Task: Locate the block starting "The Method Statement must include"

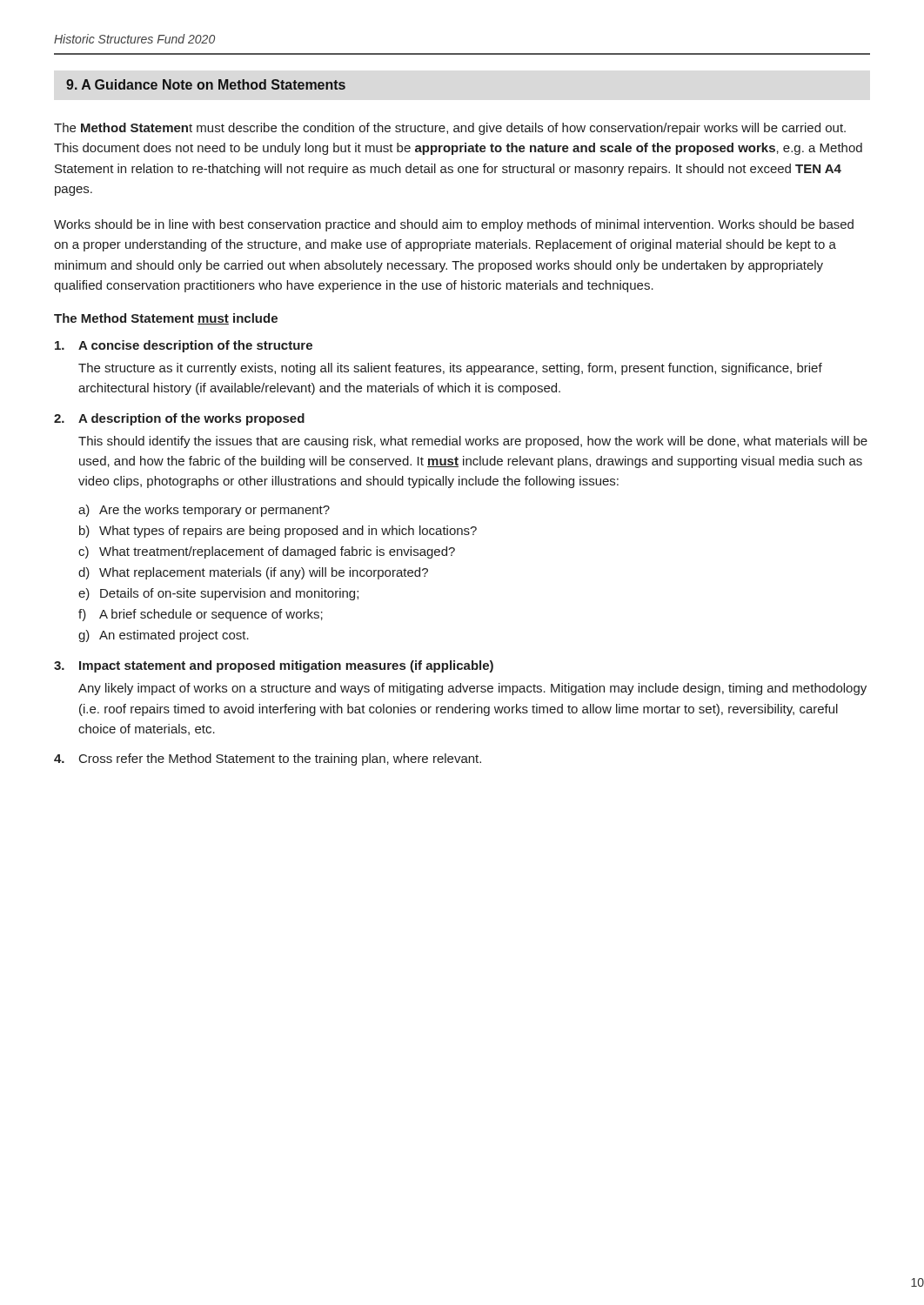Action: (x=166, y=318)
